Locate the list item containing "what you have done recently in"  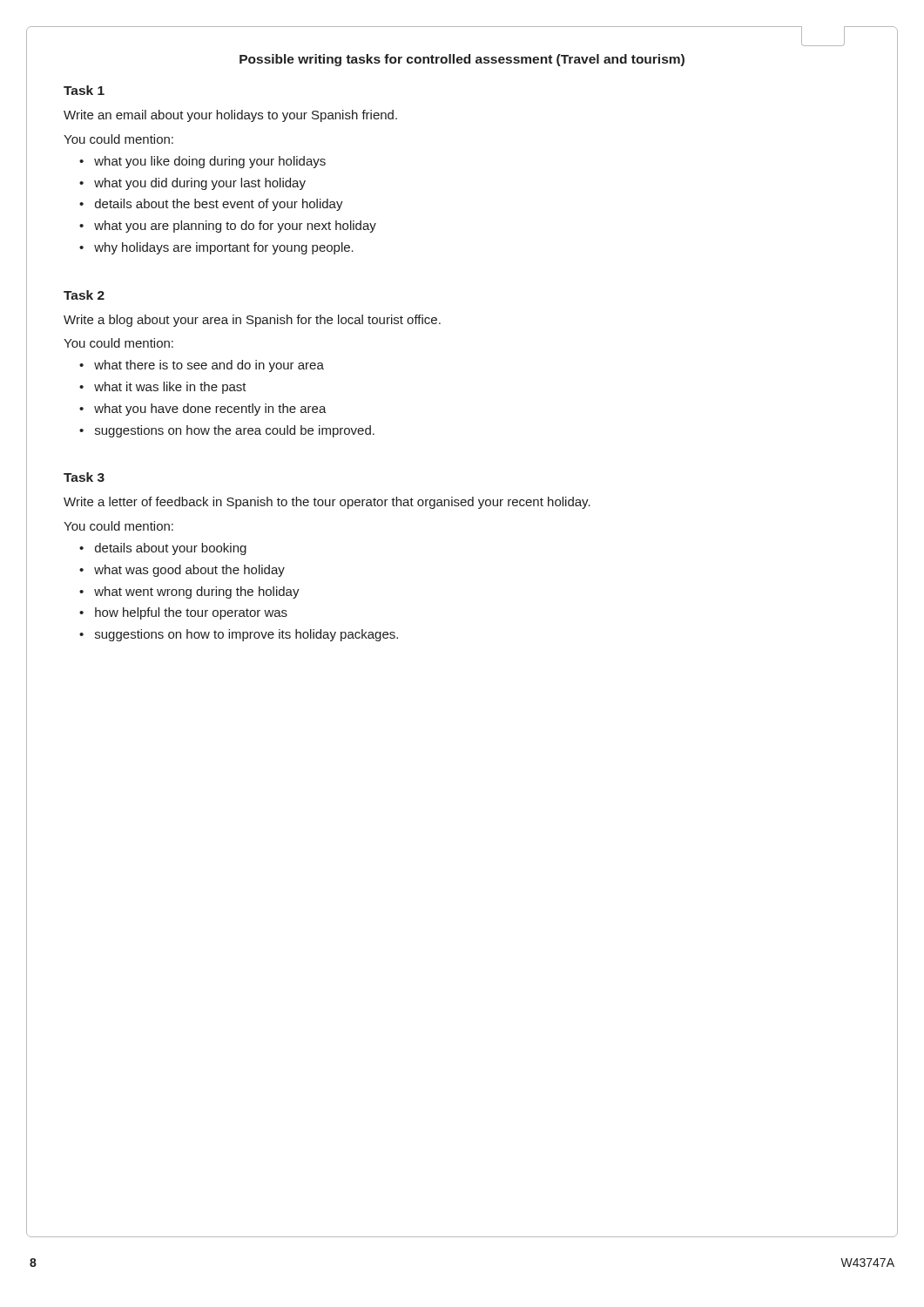210,408
